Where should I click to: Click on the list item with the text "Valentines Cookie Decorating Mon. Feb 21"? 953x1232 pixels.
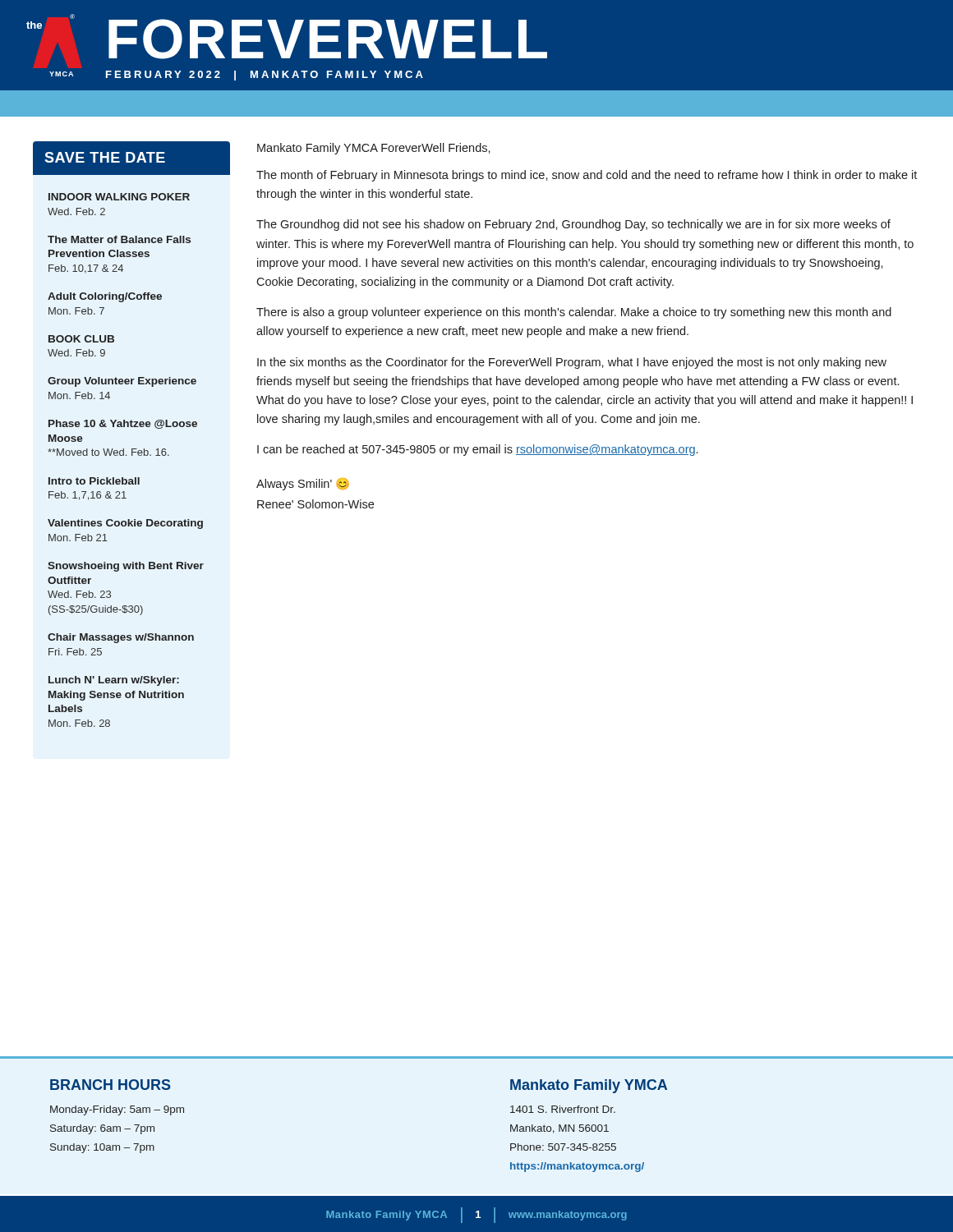pos(131,531)
